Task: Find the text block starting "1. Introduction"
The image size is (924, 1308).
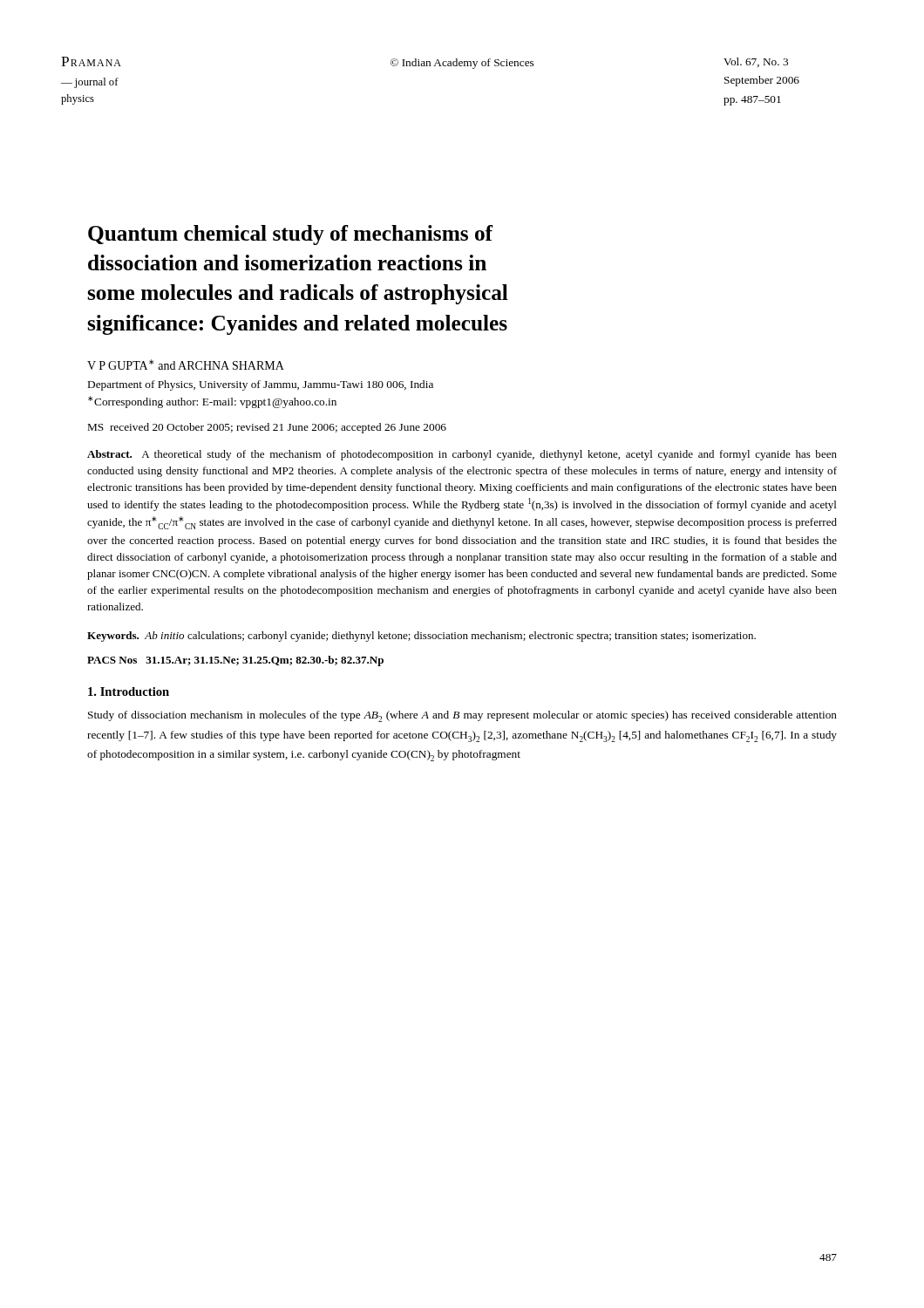Action: click(128, 691)
